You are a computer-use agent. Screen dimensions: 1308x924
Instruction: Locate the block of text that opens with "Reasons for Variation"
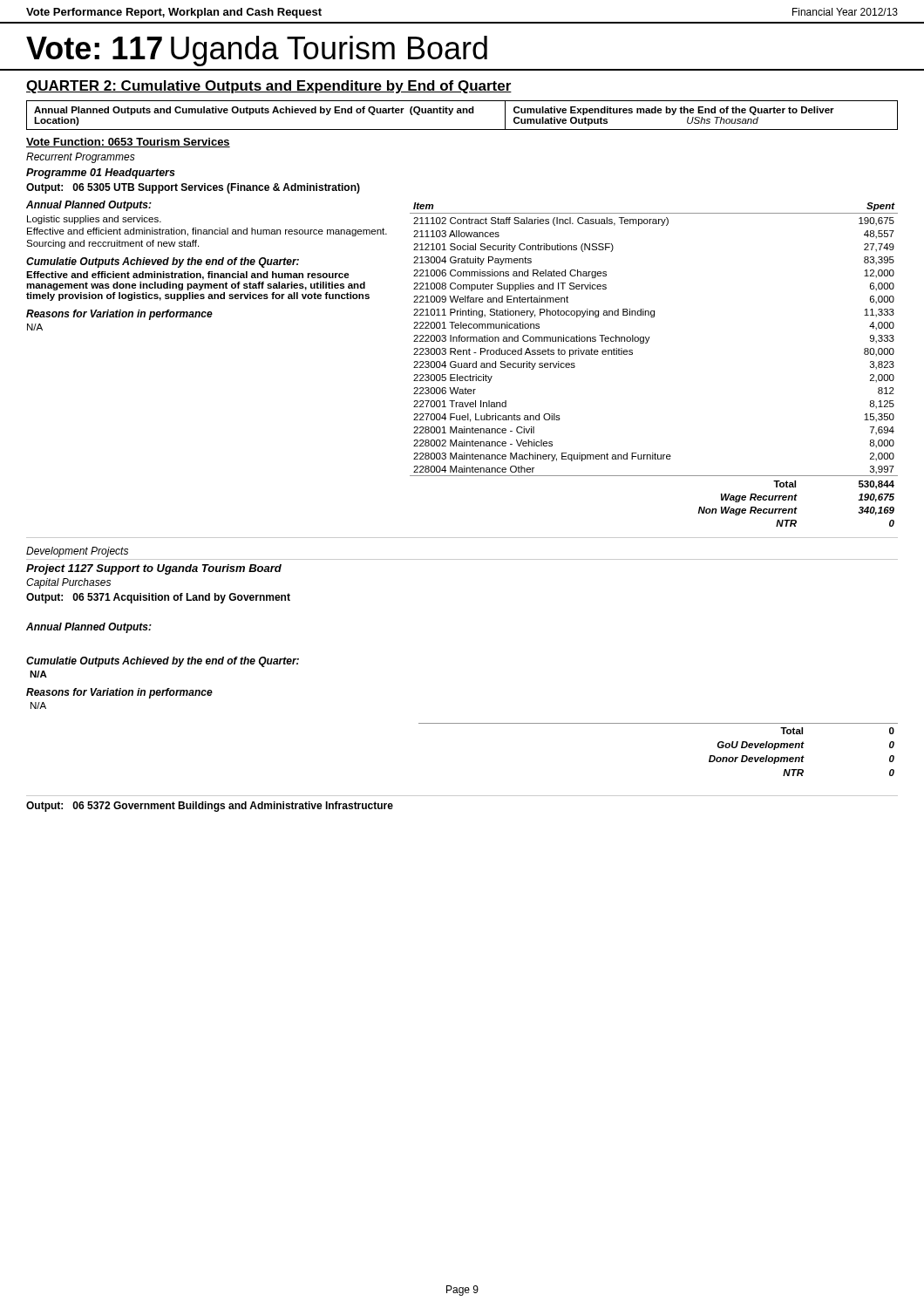pyautogui.click(x=119, y=692)
